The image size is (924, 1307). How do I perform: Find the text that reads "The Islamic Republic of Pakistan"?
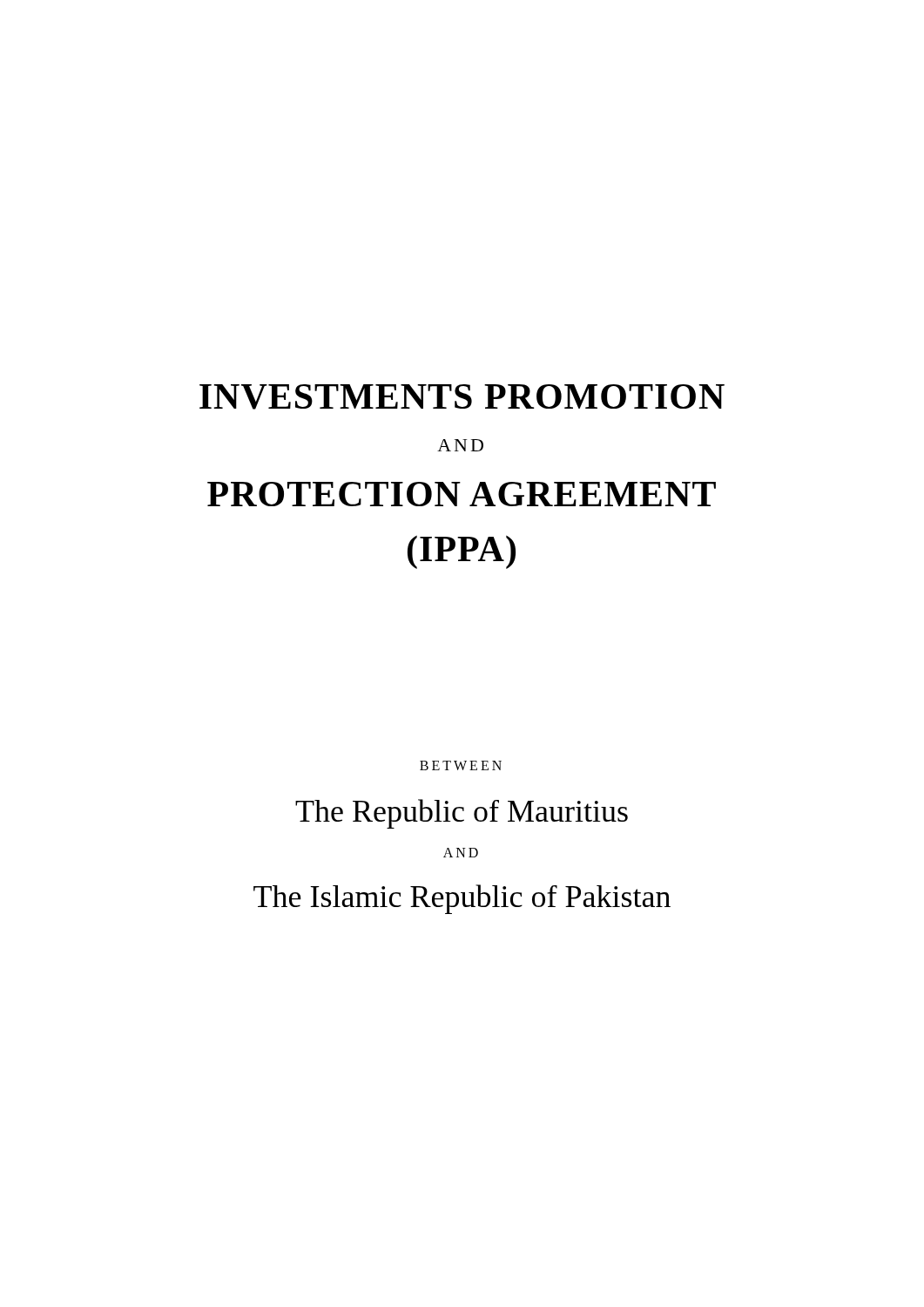click(x=462, y=897)
